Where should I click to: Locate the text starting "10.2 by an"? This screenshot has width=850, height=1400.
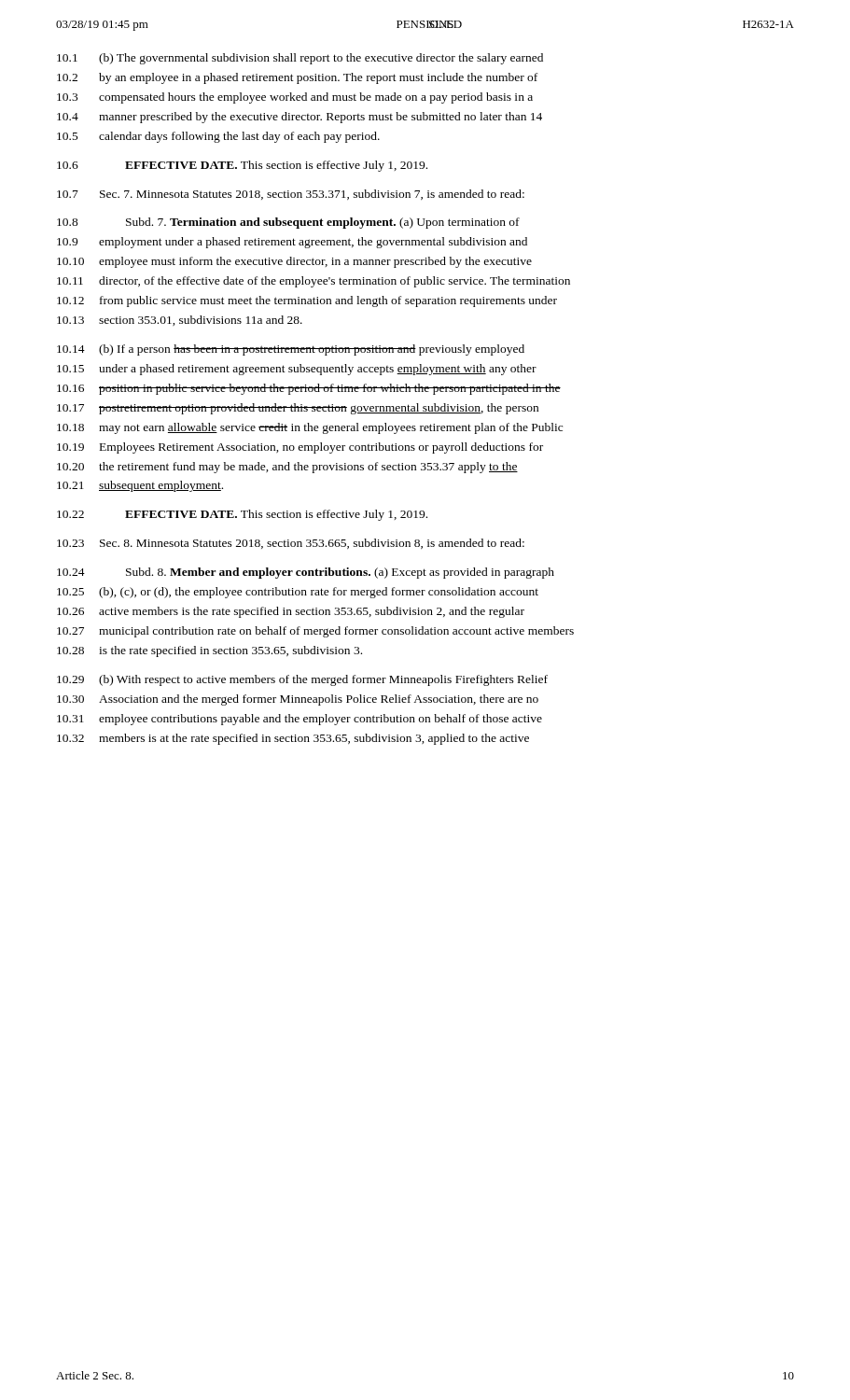click(x=425, y=78)
